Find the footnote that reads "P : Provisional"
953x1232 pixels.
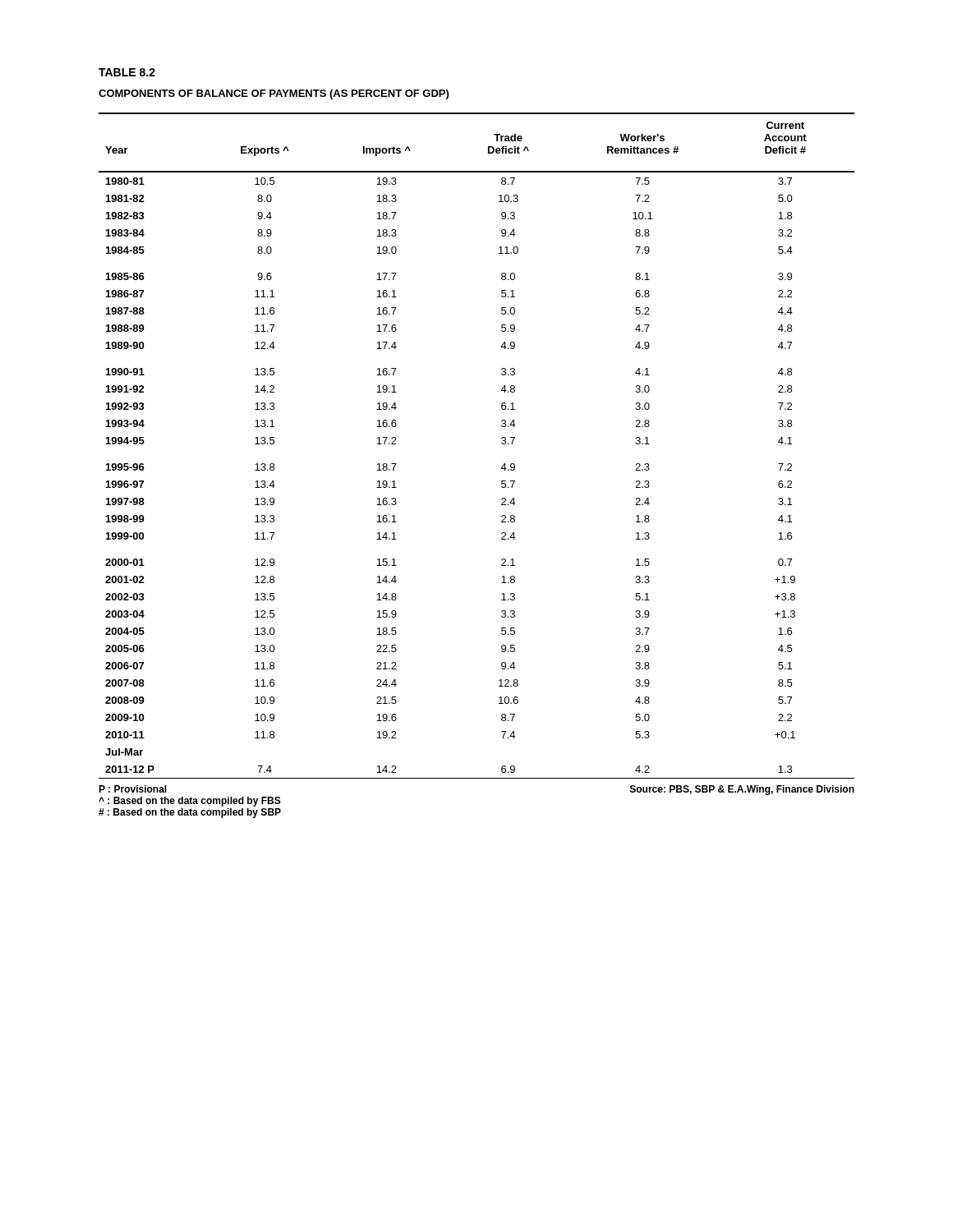tap(133, 789)
